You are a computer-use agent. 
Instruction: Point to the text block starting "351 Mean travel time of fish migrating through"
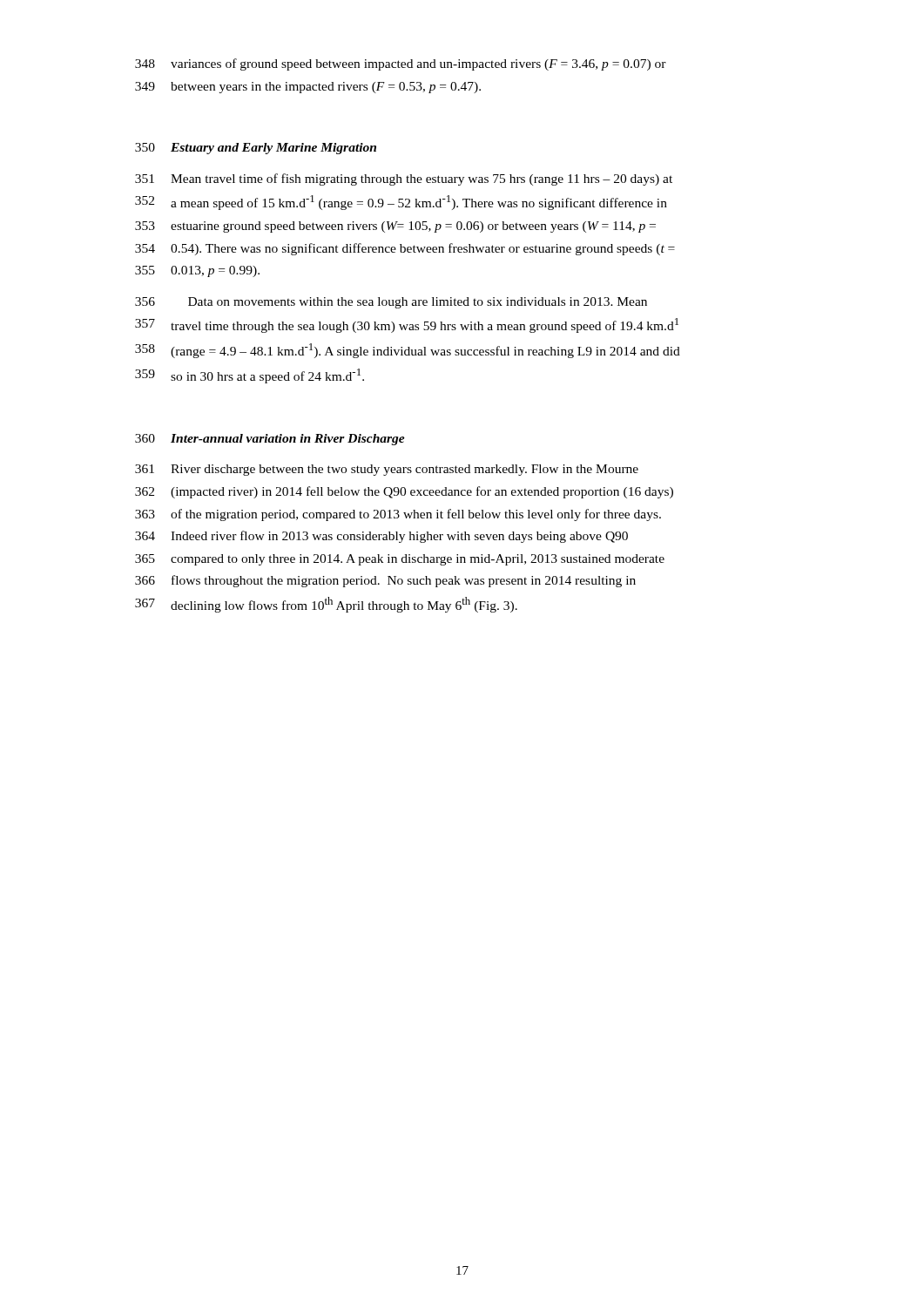pos(475,178)
